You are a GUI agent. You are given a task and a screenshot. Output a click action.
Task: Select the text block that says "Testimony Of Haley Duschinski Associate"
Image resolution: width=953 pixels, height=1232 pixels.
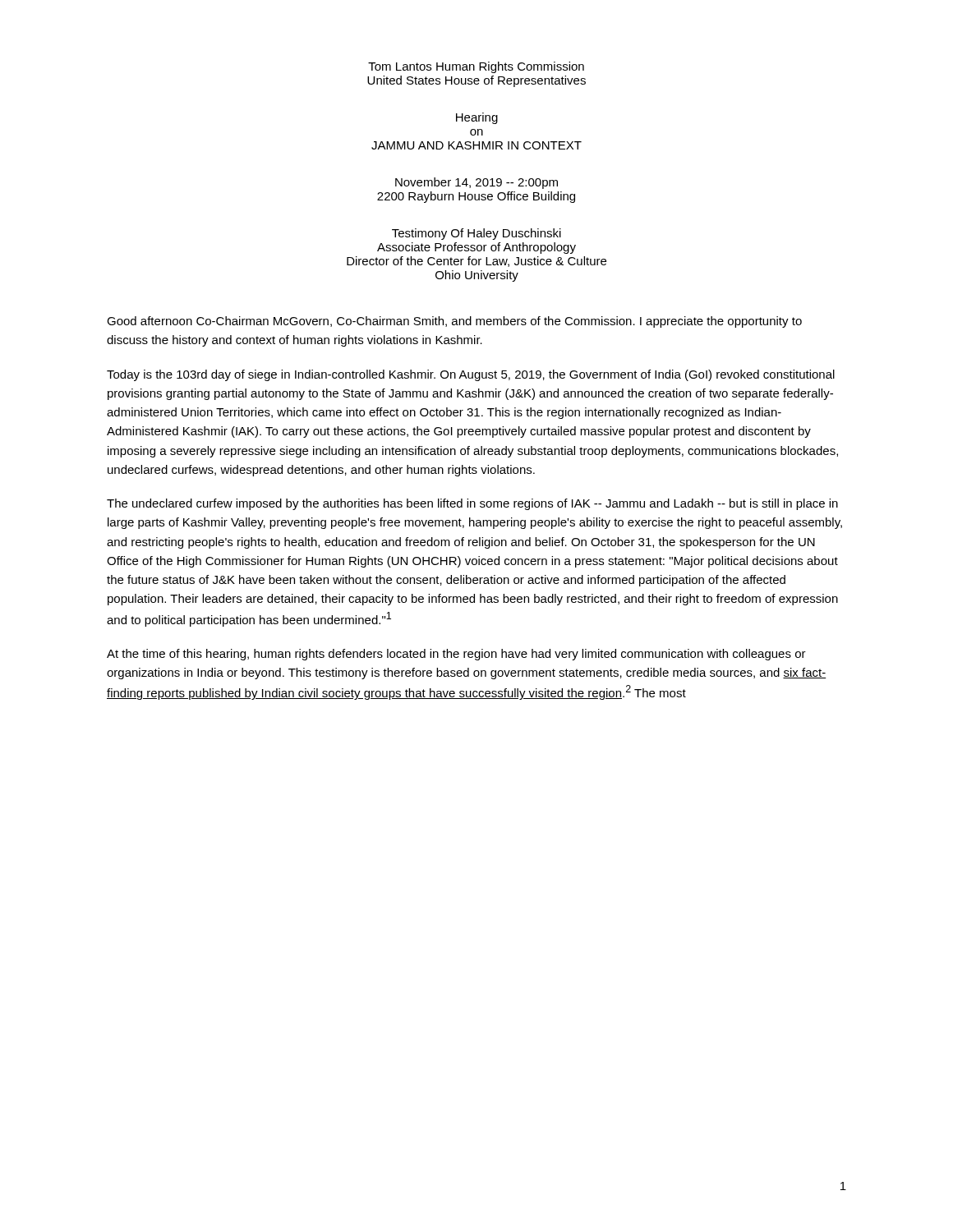(476, 254)
